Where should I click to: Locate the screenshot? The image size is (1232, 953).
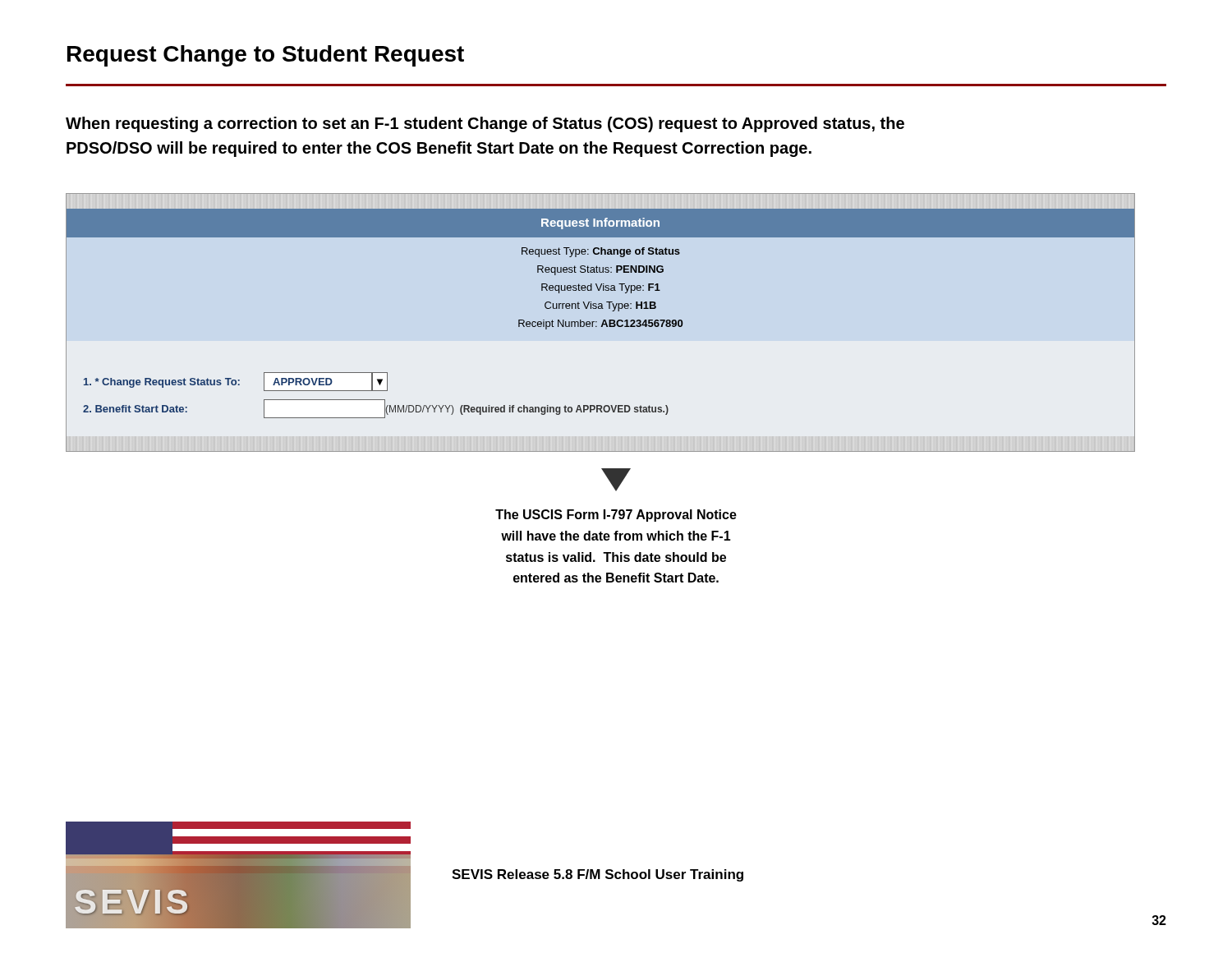[x=600, y=323]
